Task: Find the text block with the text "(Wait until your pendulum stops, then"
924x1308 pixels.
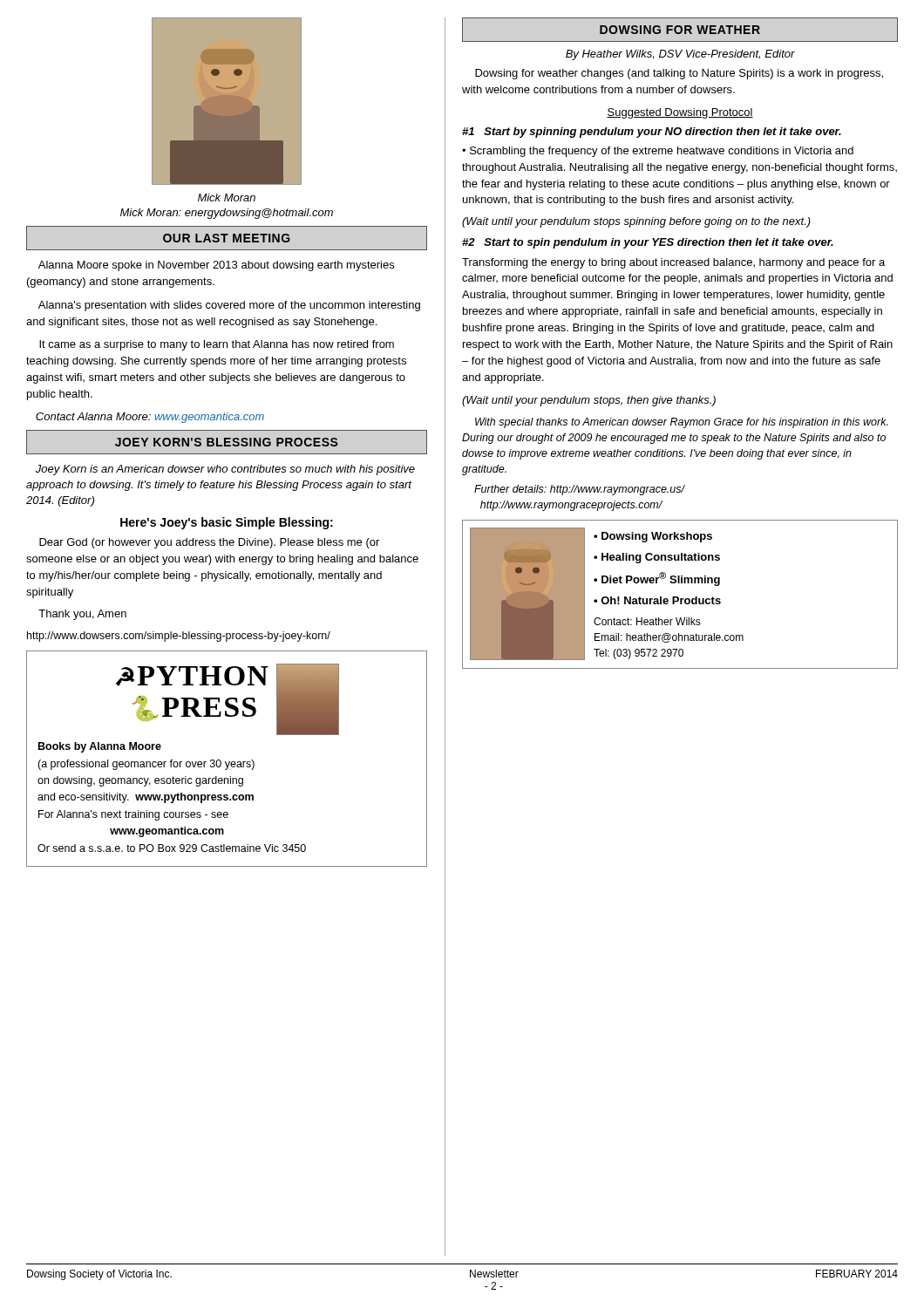Action: [x=589, y=400]
